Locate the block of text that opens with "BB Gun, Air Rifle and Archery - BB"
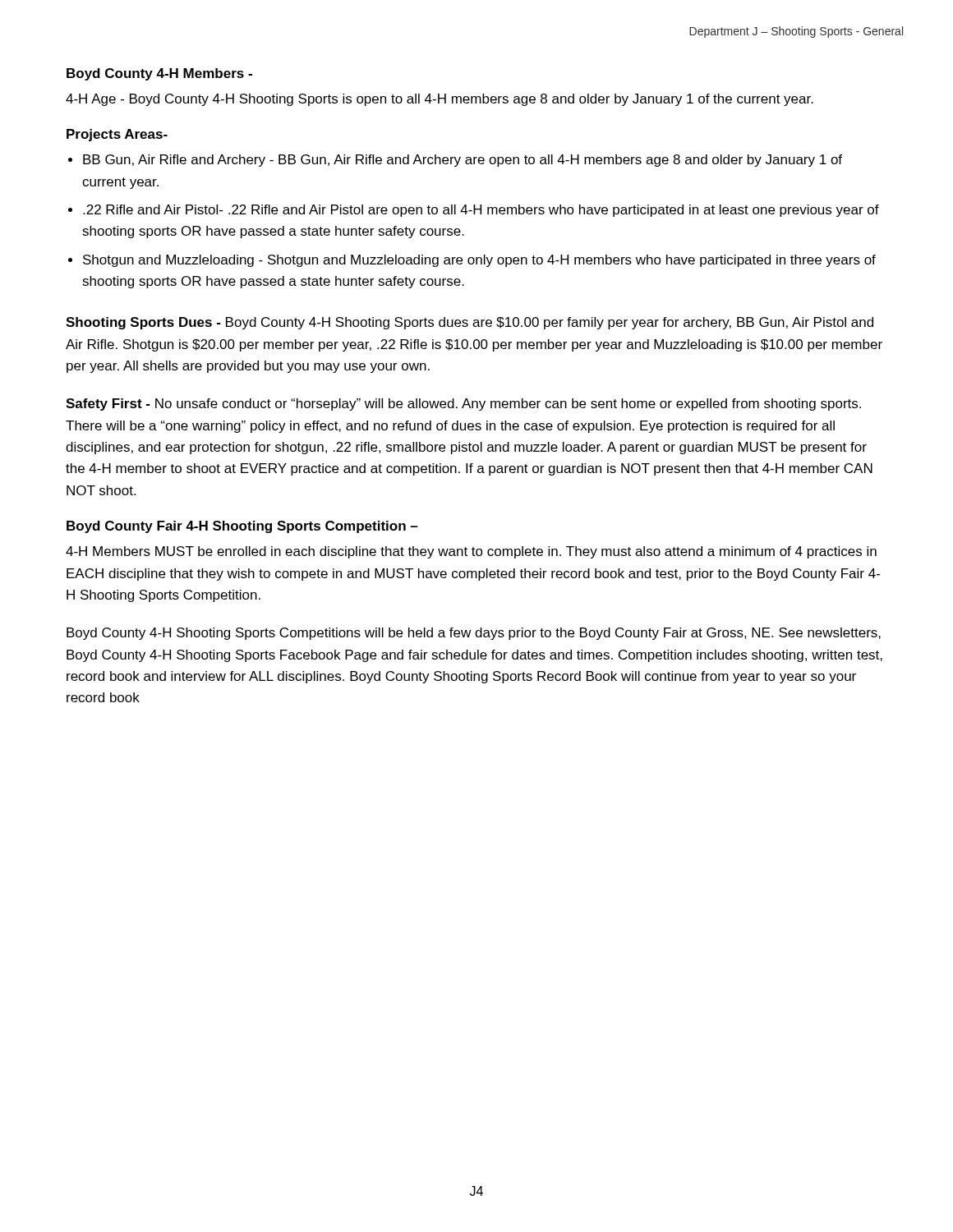The width and height of the screenshot is (953, 1232). [462, 171]
